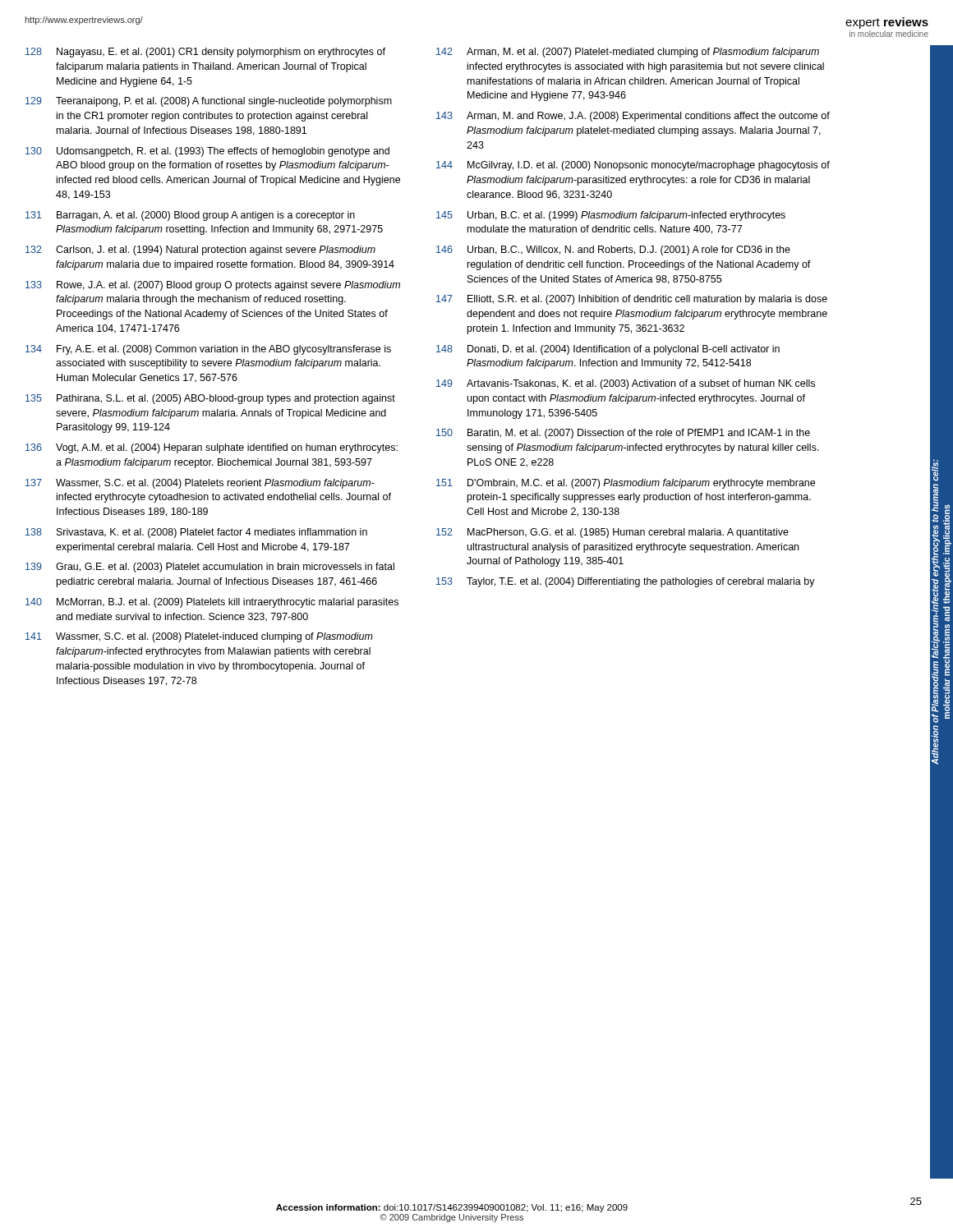The image size is (953, 1232).
Task: Where is the passage that starts "153 Taylor, T.E. et al. (2004) Differentiating"?
Action: [633, 582]
